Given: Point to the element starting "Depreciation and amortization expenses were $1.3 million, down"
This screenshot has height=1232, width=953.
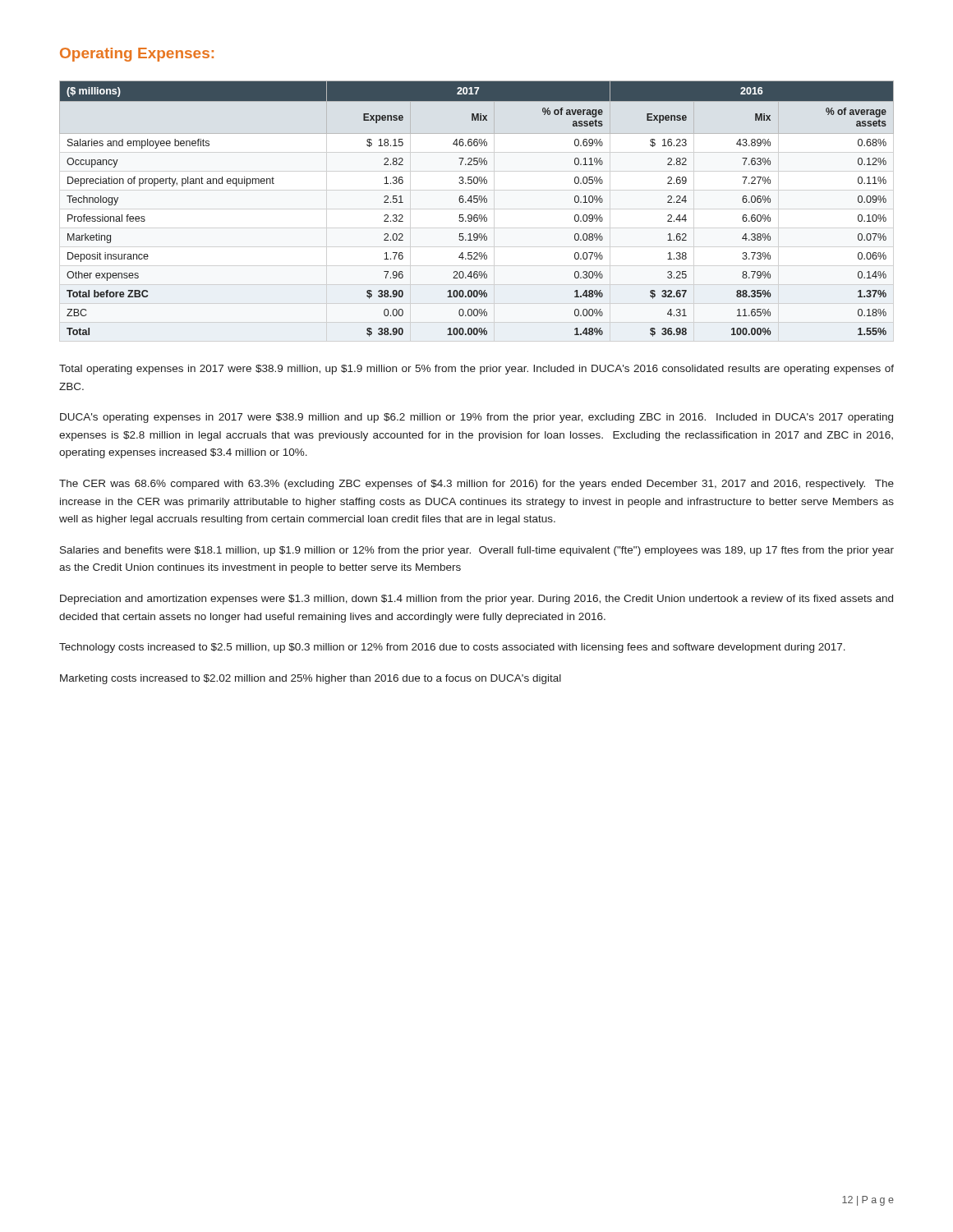Looking at the screenshot, I should click(x=476, y=607).
